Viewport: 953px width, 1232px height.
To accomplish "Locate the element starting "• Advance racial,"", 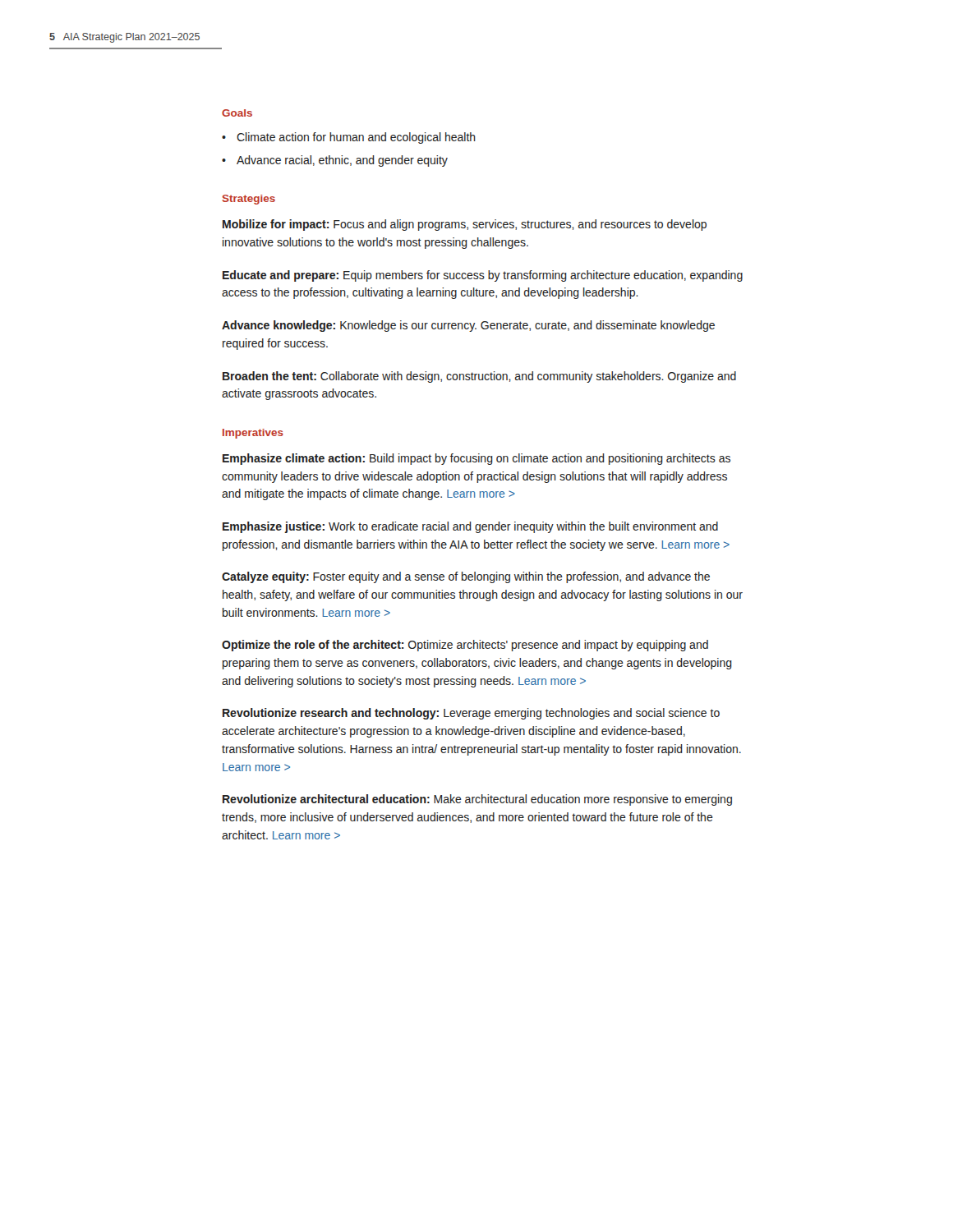I will pos(335,161).
